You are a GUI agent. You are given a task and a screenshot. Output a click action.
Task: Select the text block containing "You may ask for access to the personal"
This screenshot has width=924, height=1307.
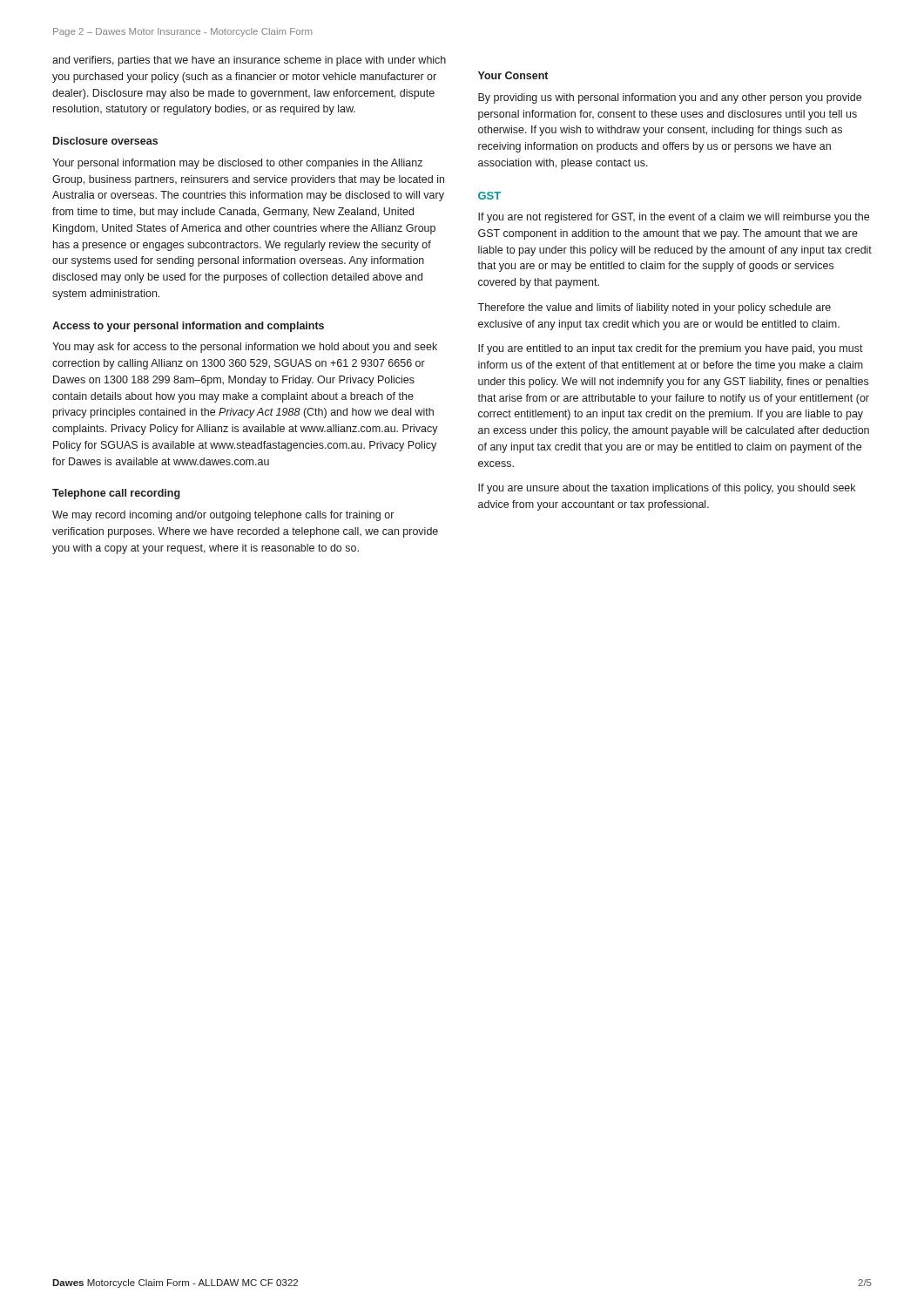pyautogui.click(x=249, y=405)
